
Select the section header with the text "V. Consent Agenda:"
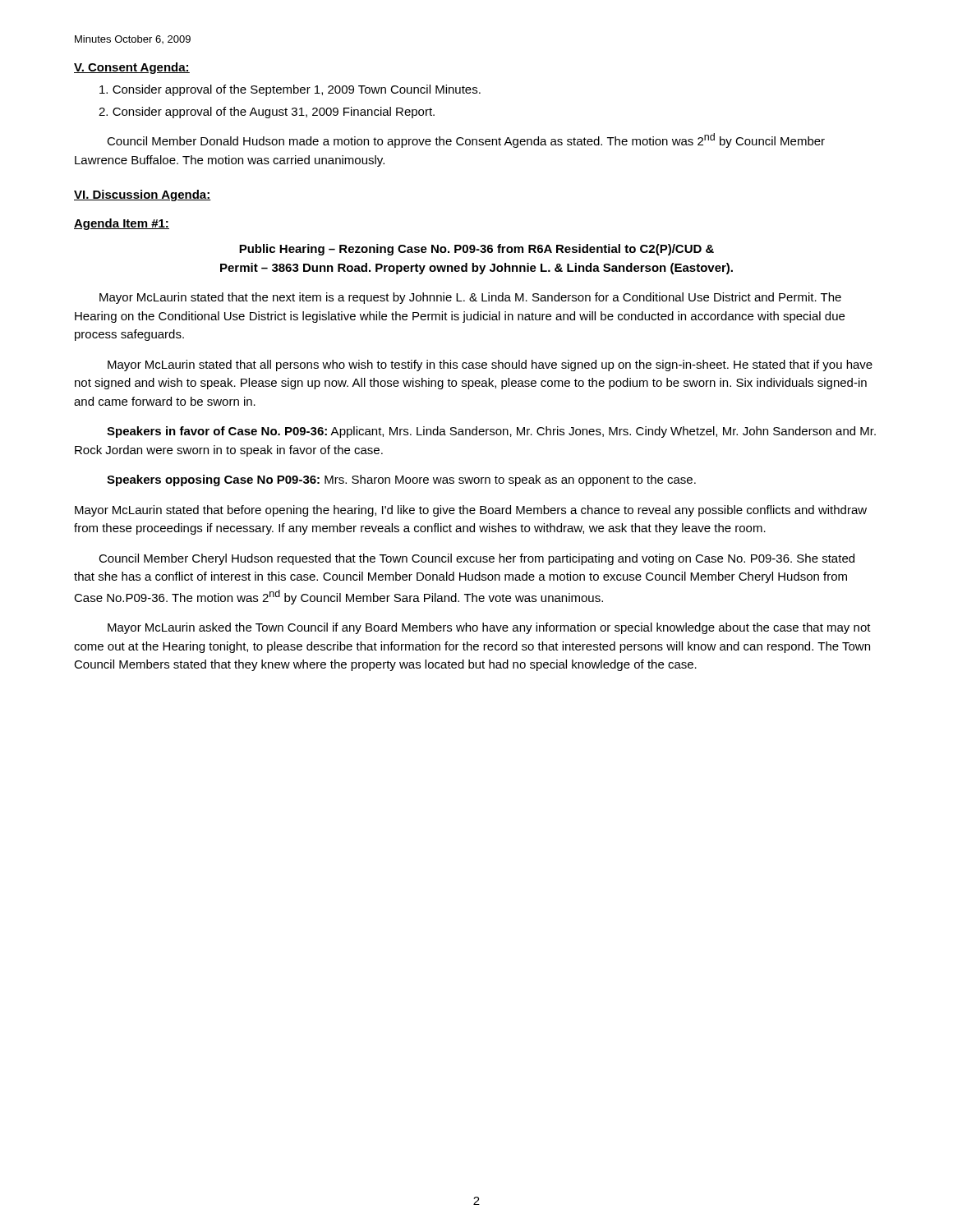132,67
